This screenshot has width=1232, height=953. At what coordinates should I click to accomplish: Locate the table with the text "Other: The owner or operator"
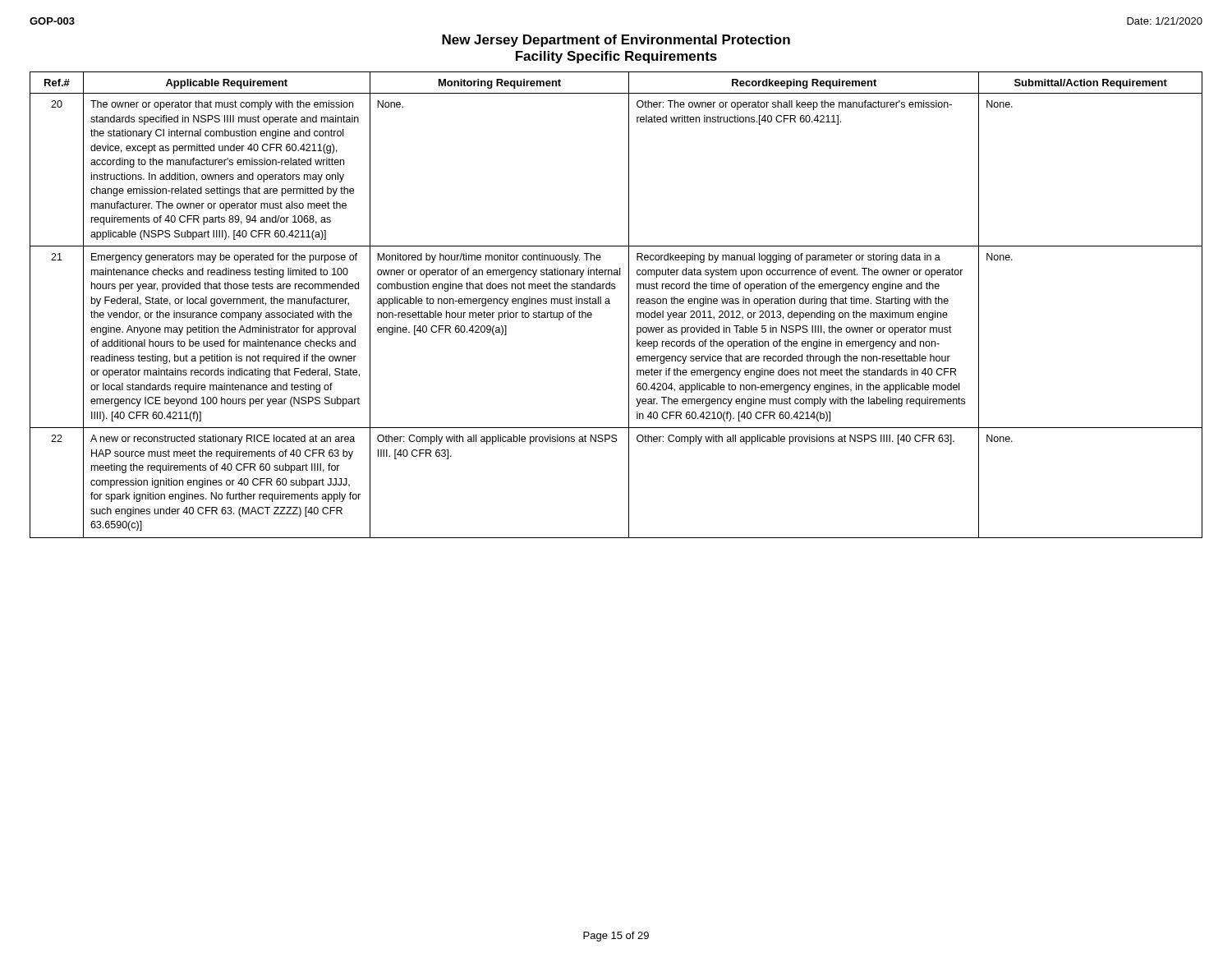(616, 305)
